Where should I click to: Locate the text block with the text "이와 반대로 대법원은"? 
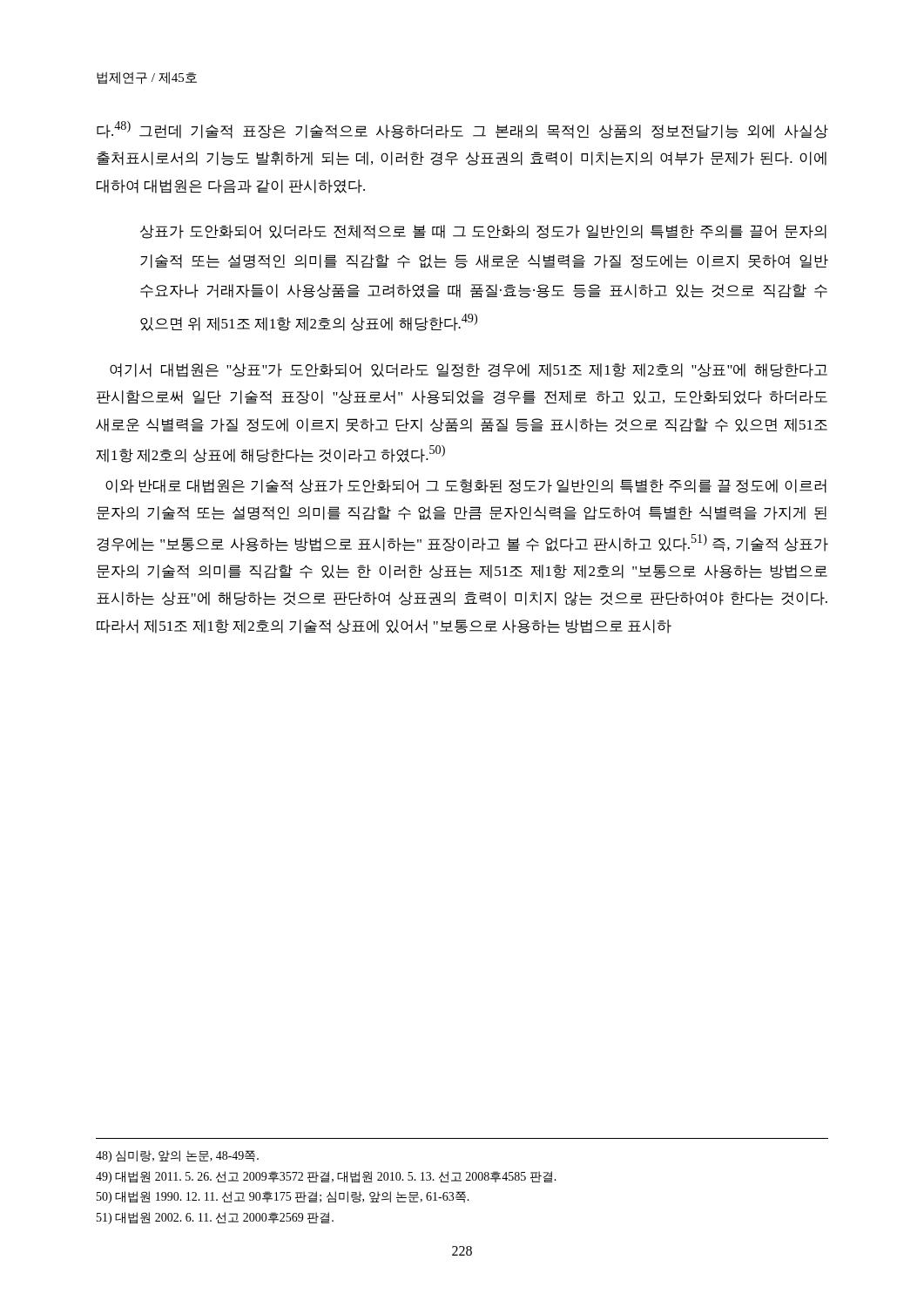[462, 556]
